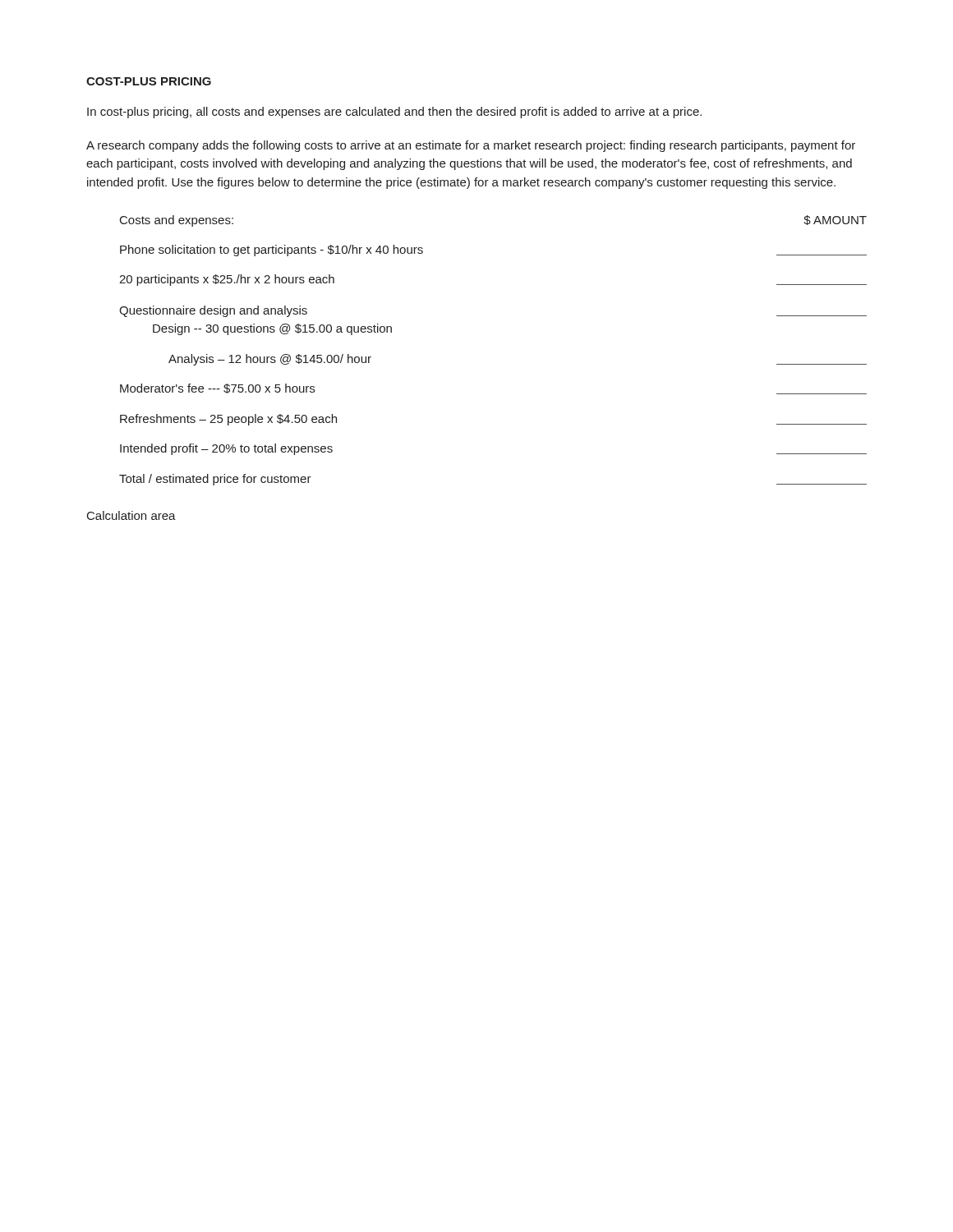Locate a table

pyautogui.click(x=476, y=352)
